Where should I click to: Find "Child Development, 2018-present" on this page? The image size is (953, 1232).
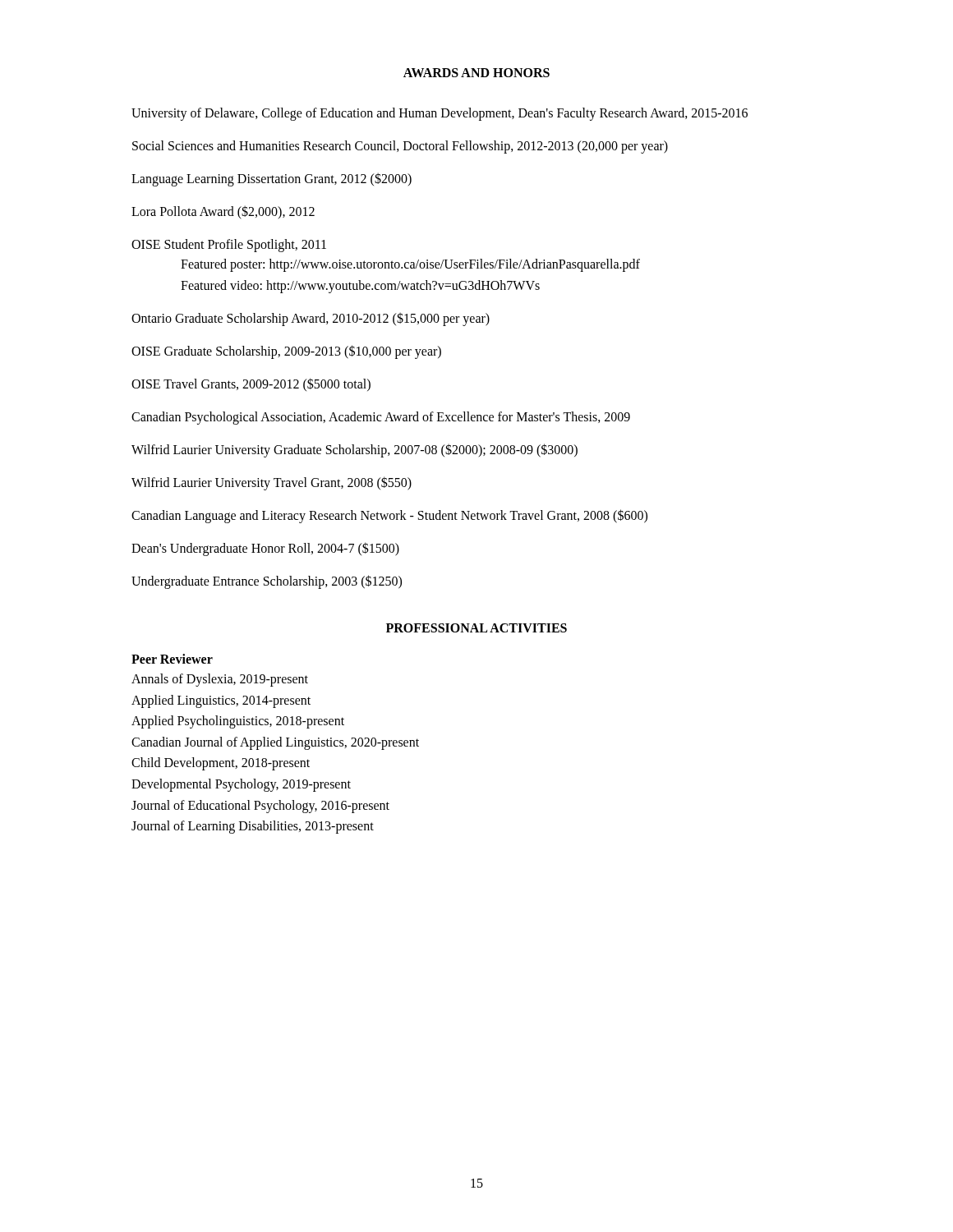point(221,763)
